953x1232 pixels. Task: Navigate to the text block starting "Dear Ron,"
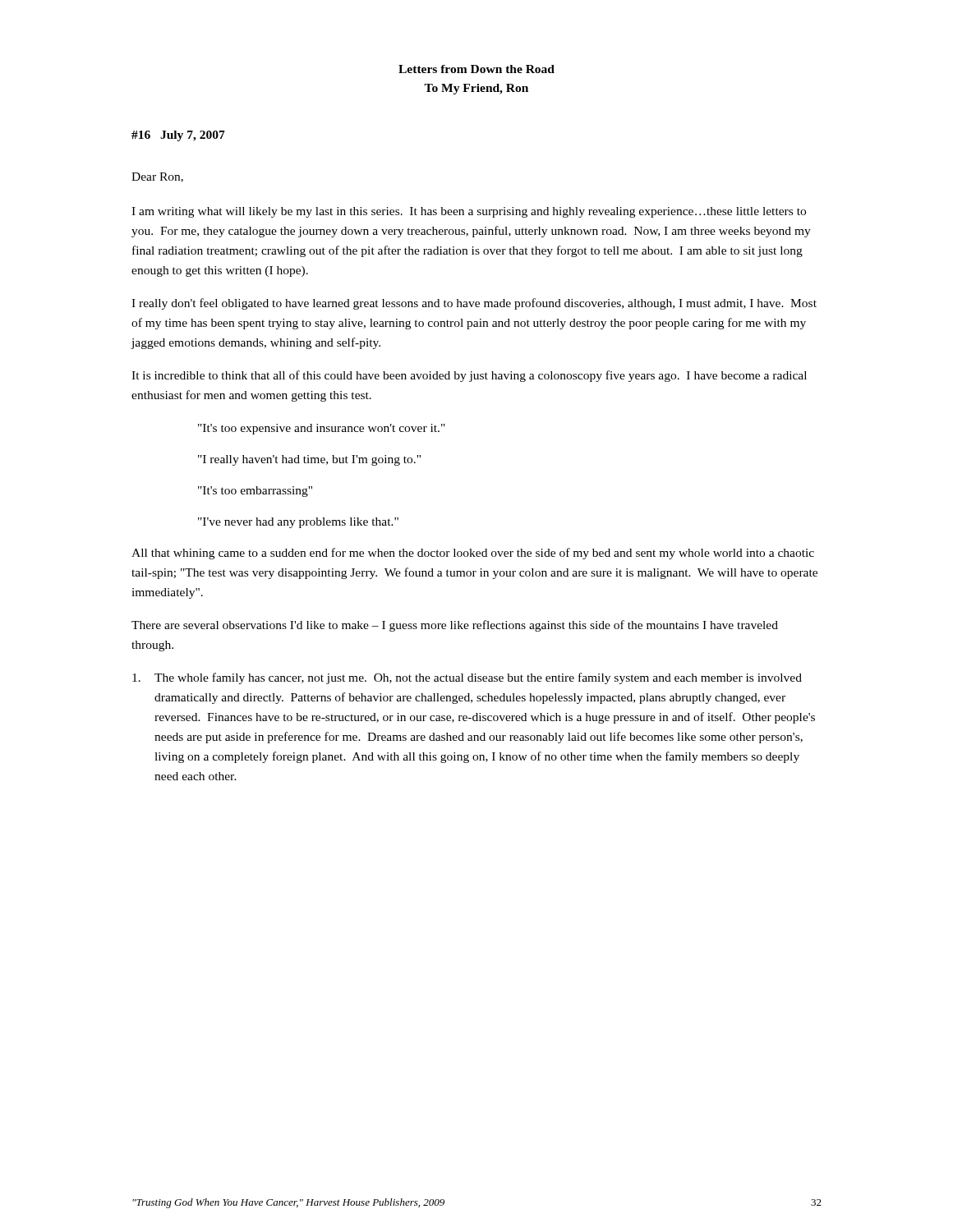pyautogui.click(x=158, y=176)
